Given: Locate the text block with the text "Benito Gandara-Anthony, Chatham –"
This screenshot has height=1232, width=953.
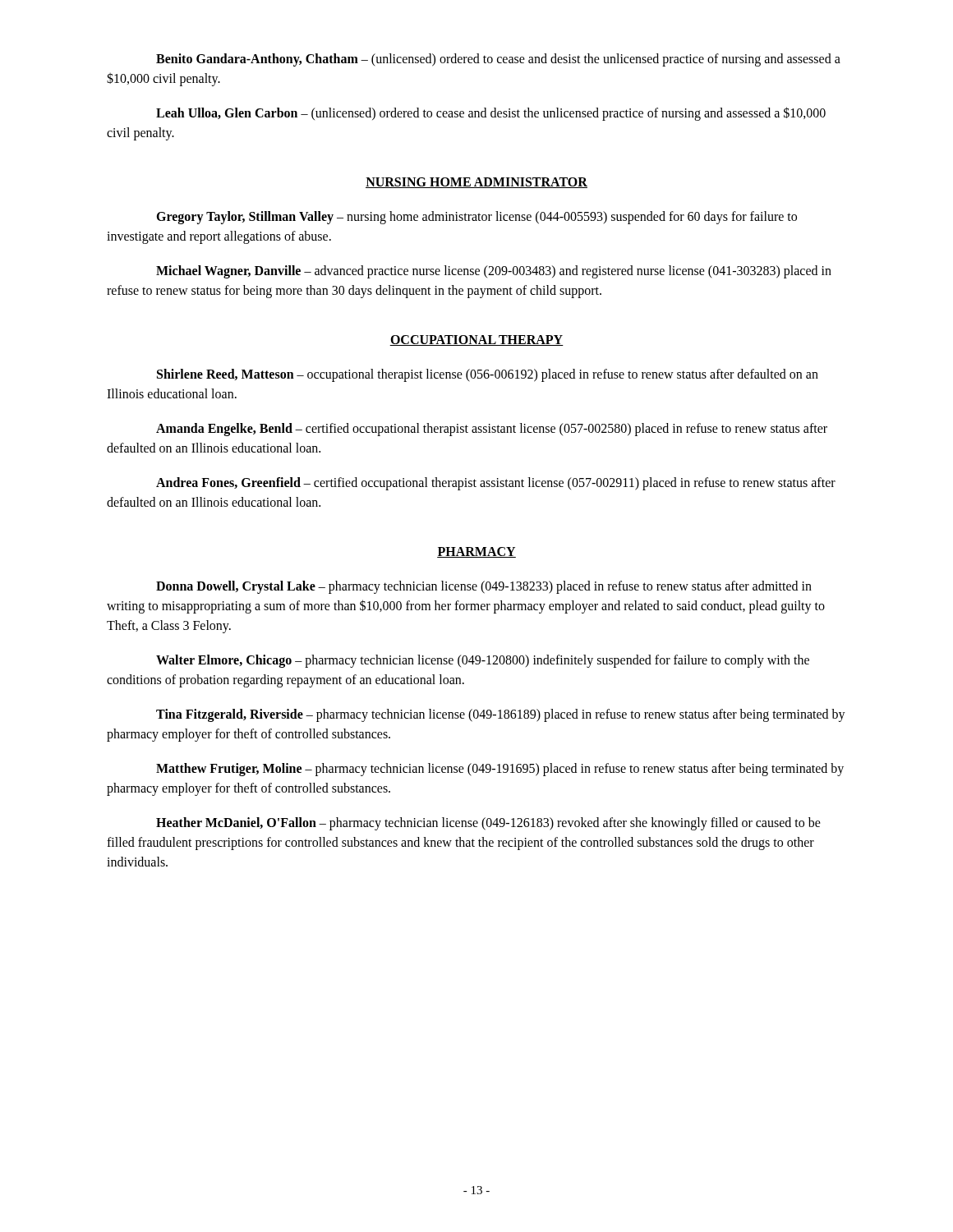Looking at the screenshot, I should [476, 69].
